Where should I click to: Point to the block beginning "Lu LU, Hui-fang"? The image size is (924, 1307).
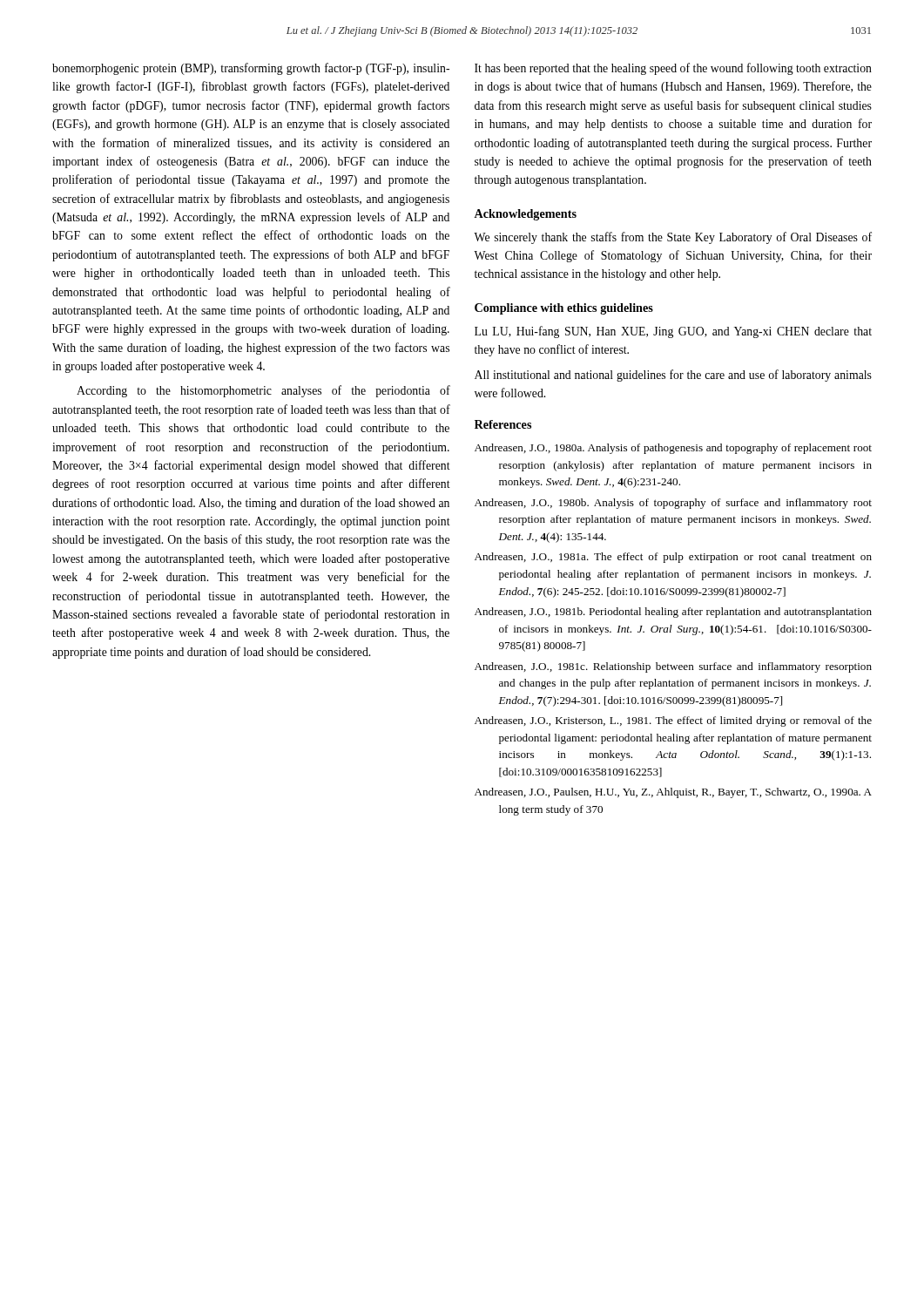click(x=673, y=341)
